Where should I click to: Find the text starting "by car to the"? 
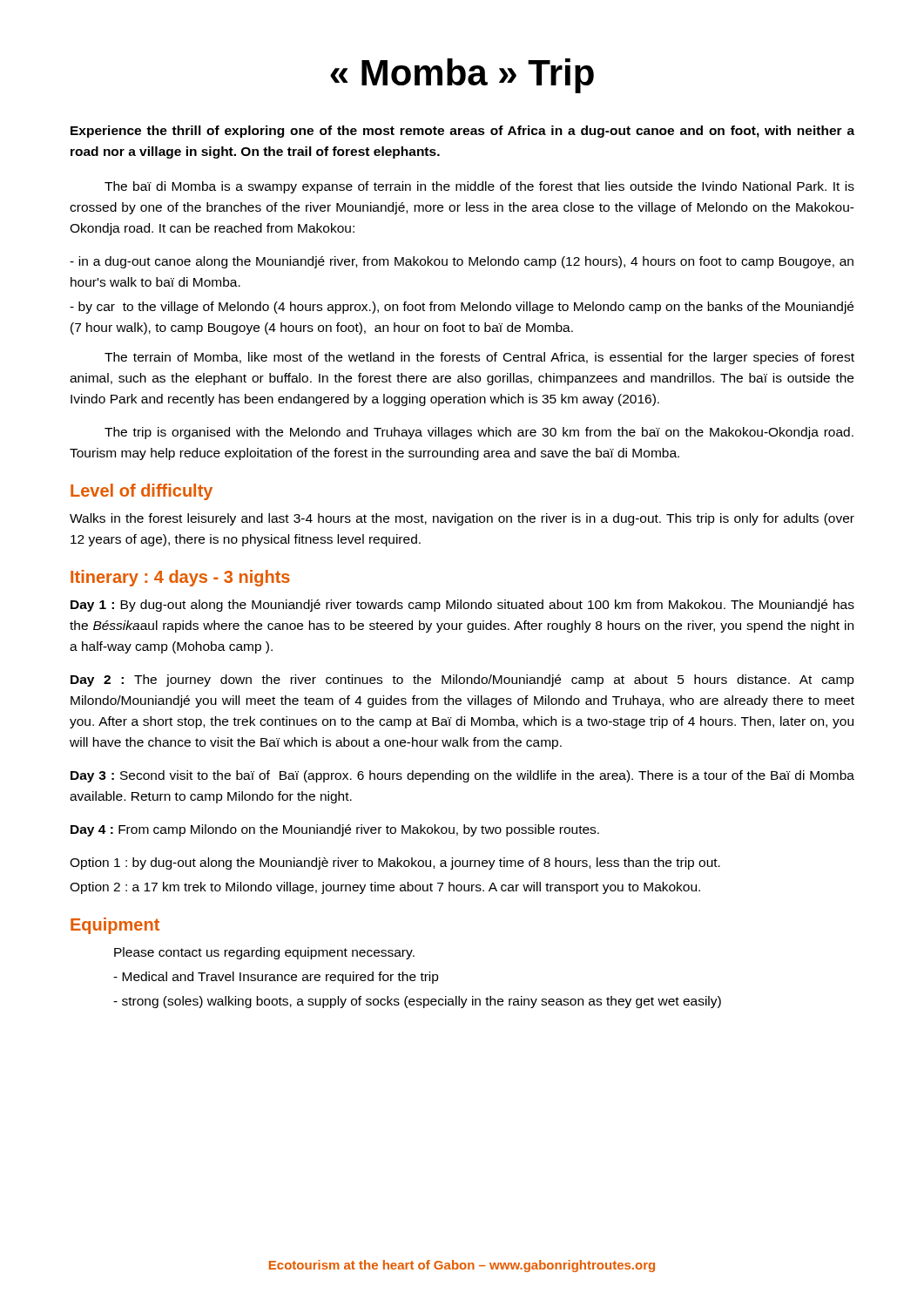(x=462, y=317)
